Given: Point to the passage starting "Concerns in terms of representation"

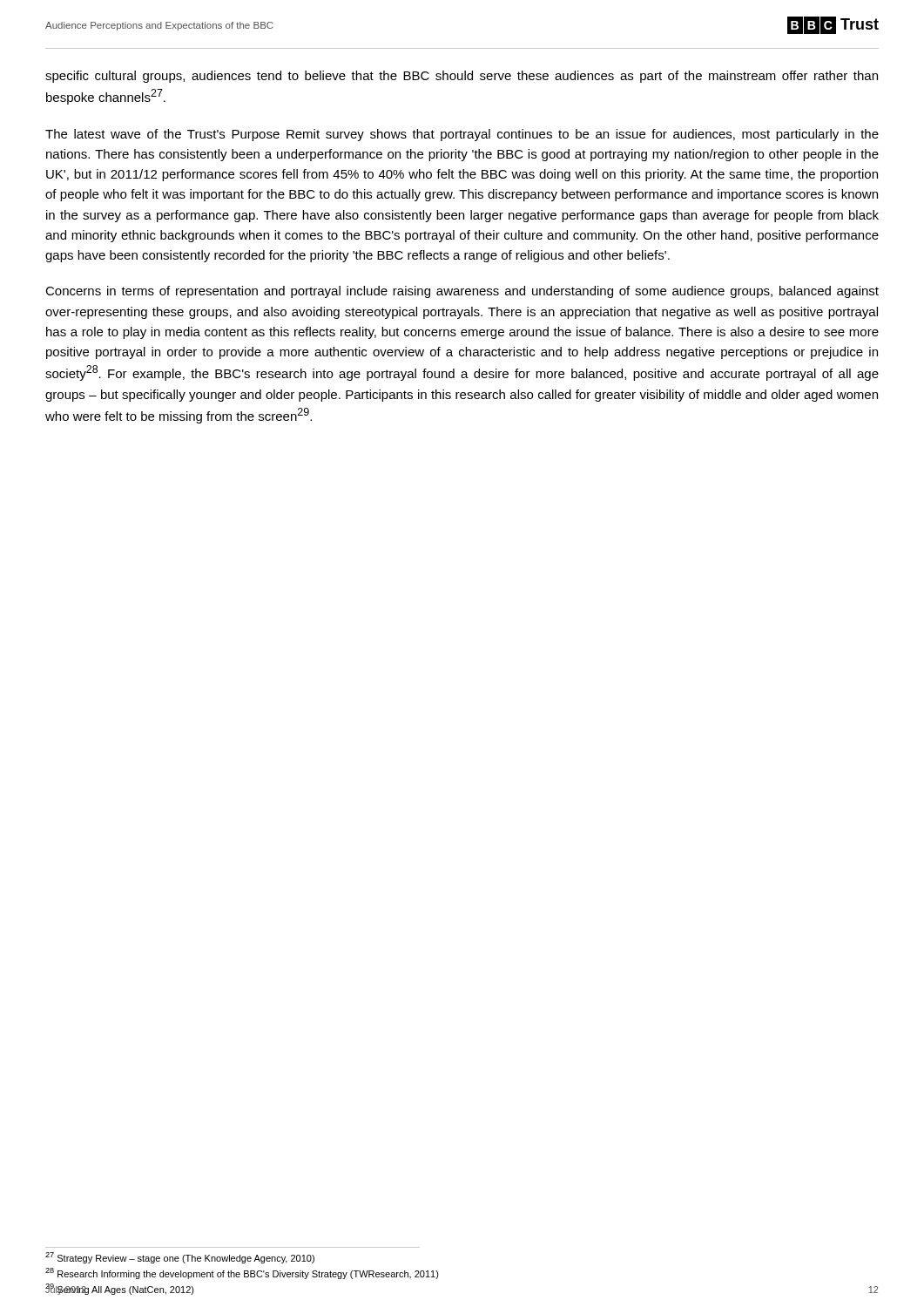Looking at the screenshot, I should click(x=462, y=353).
